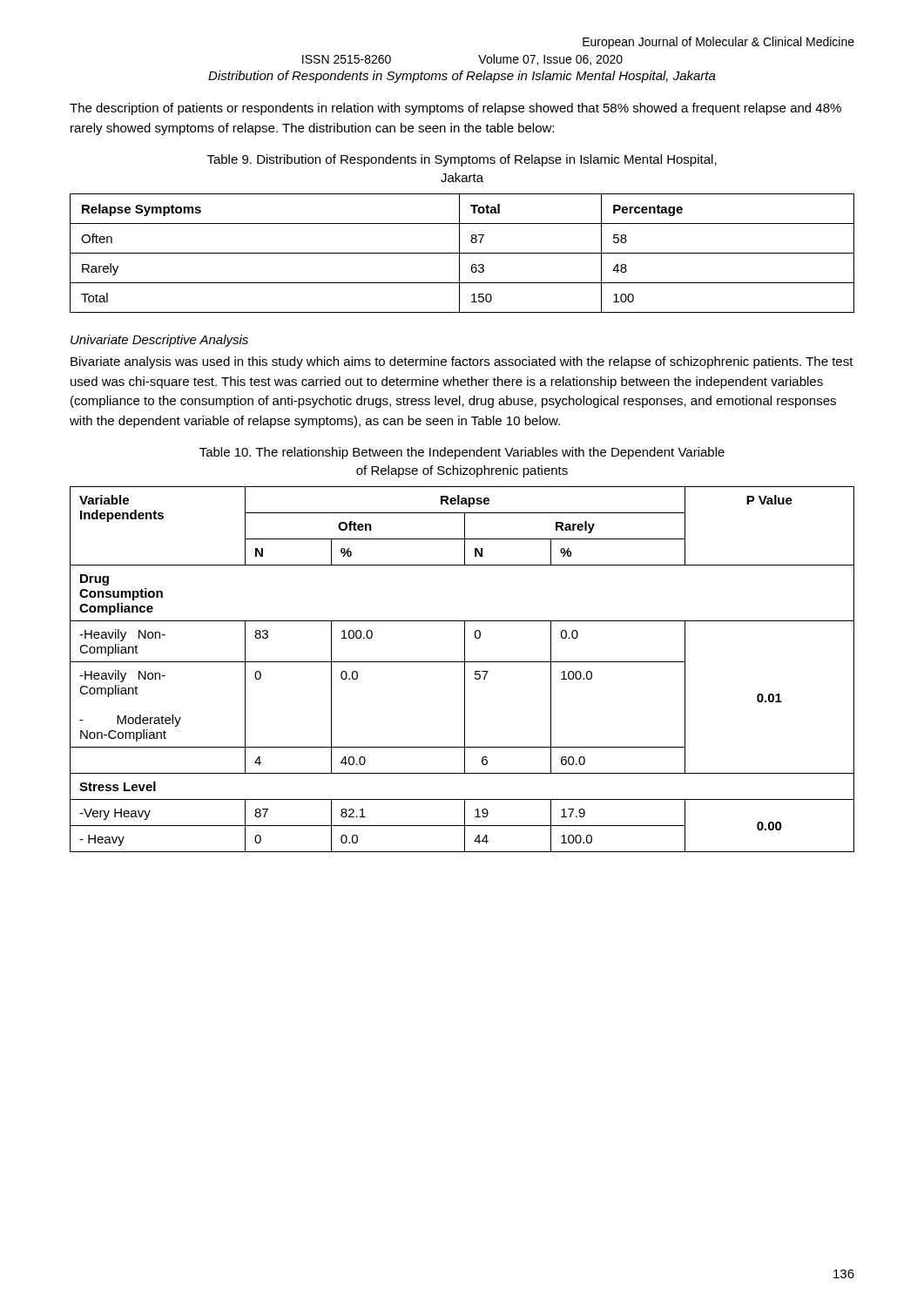Click the caption that begins "Table 10. The relationship"
Screen dimensions: 1307x924
[x=462, y=461]
